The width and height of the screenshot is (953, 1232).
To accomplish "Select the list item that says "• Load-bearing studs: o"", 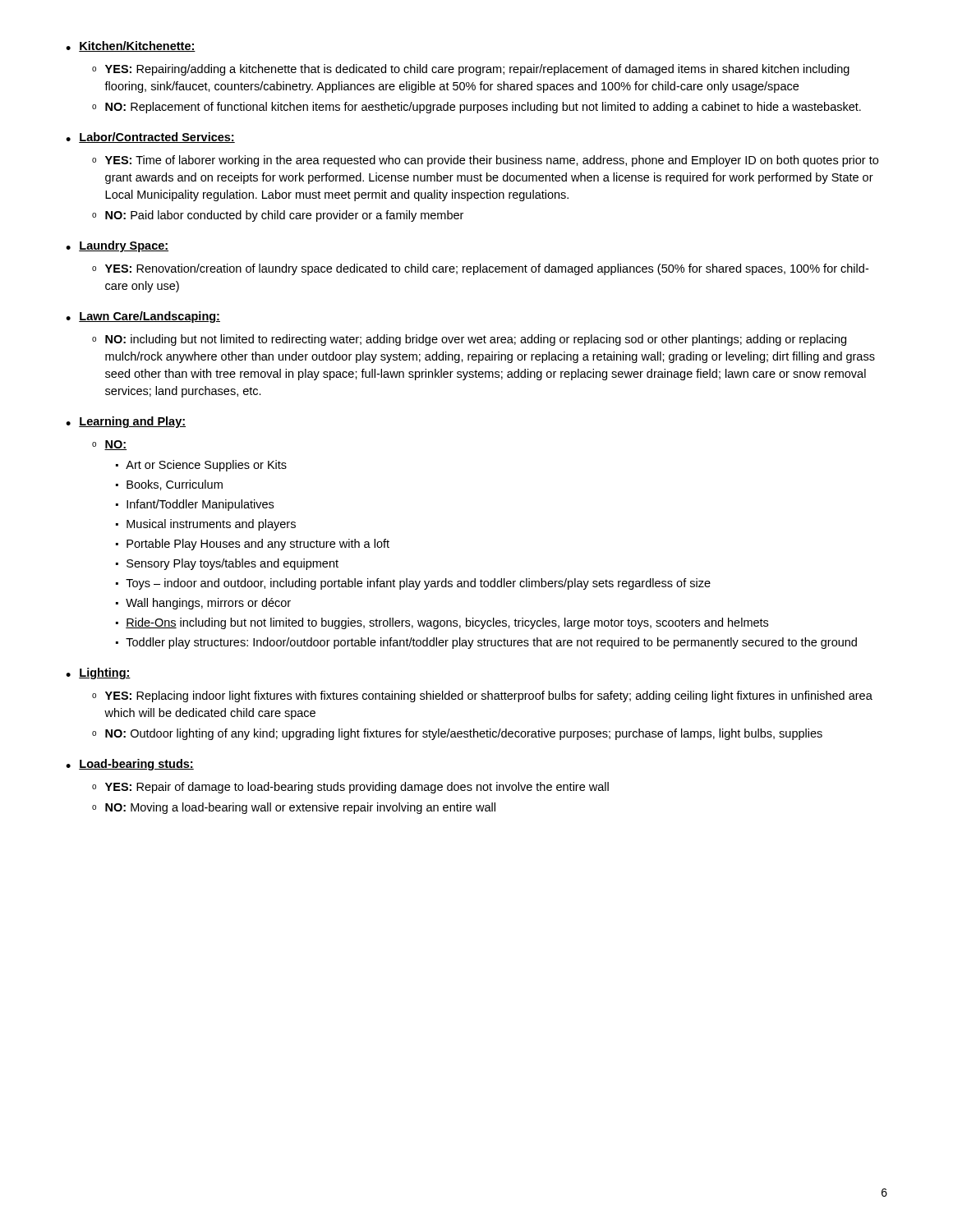I will click(476, 787).
